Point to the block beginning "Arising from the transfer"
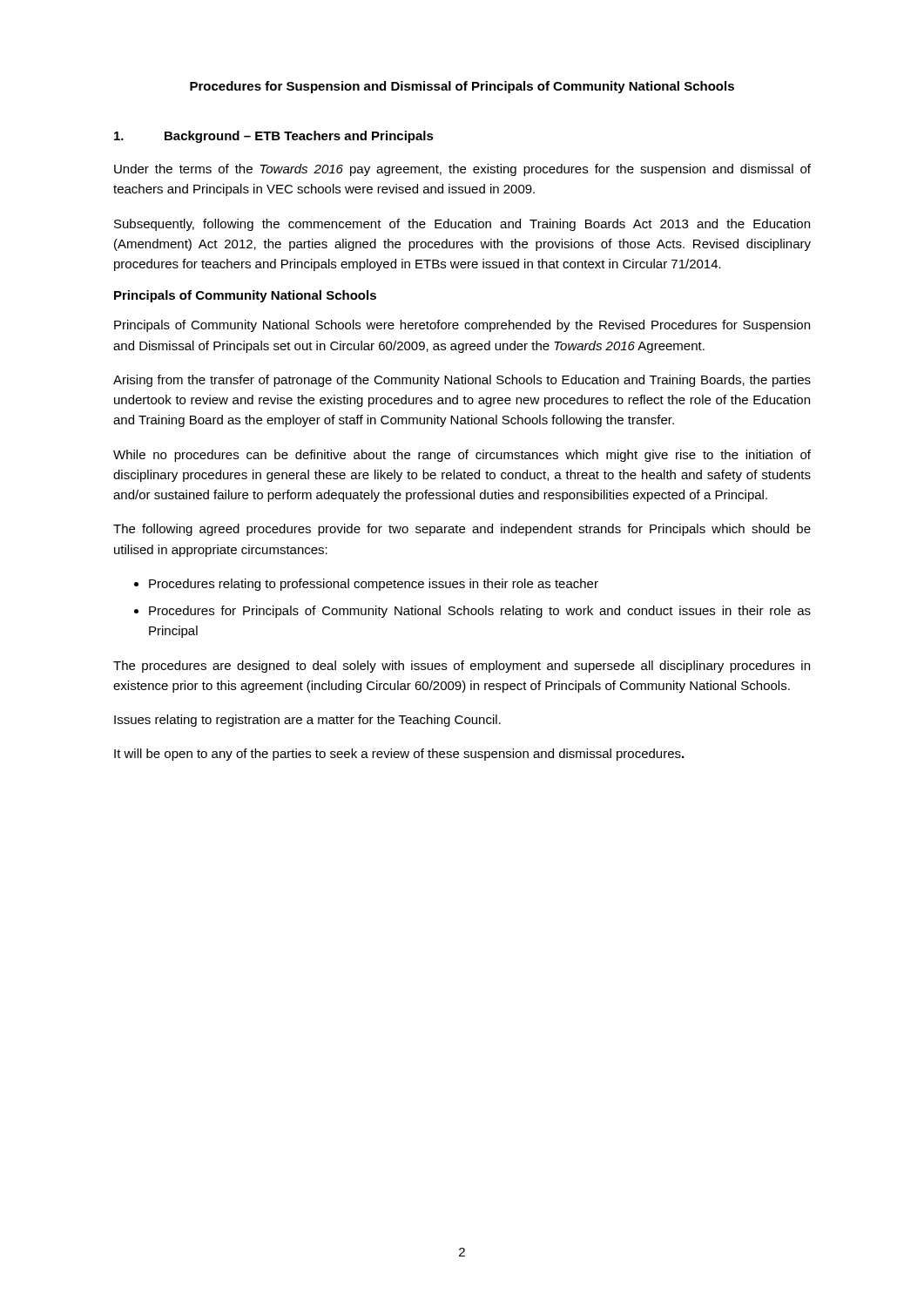Screen dimensions: 1307x924 [x=462, y=400]
